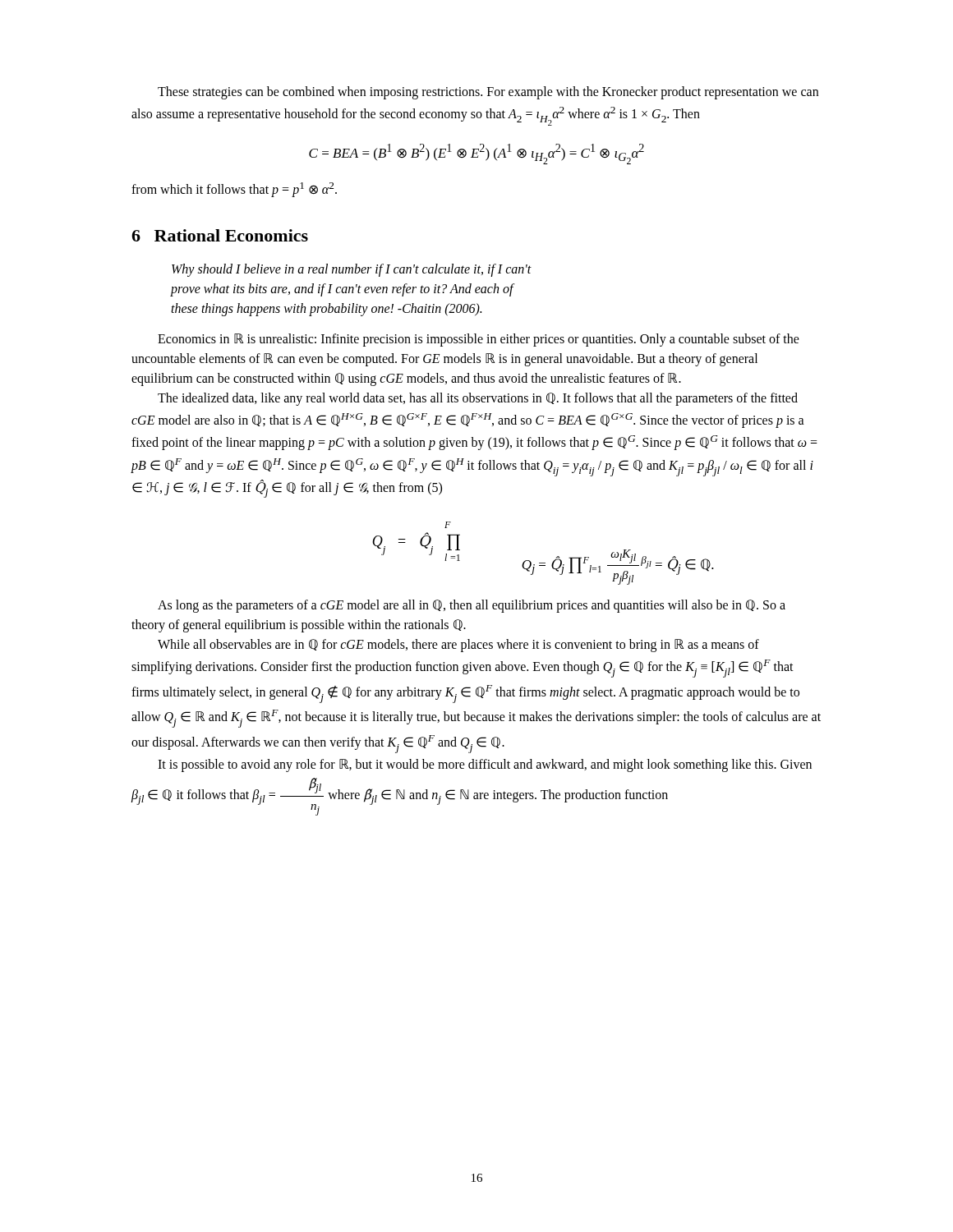
Task: Navigate to the block starting "It is possible to avoid any role"
Action: (472, 788)
